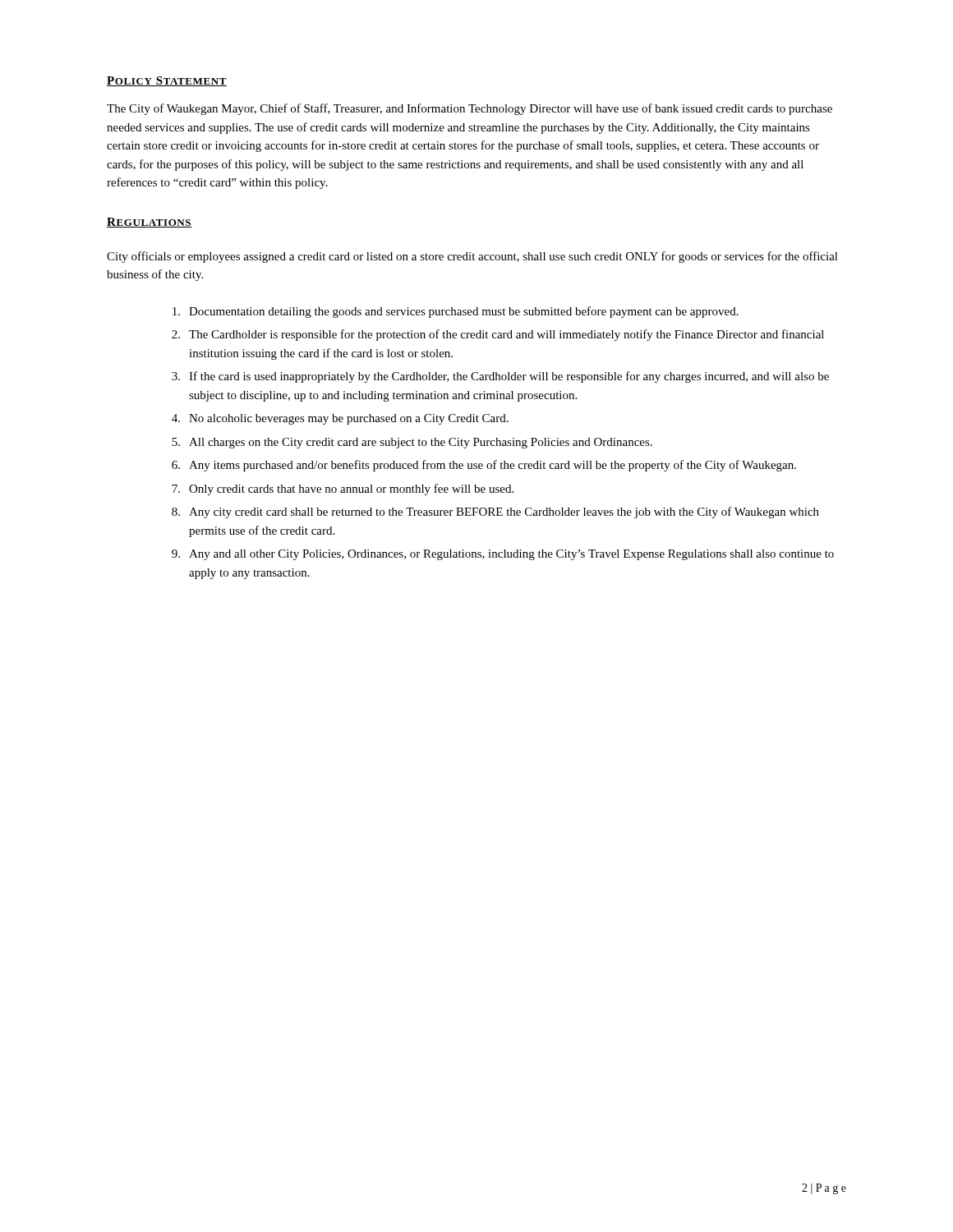Click on the list item that says "2. The Cardholder is responsible"
The height and width of the screenshot is (1232, 953).
[x=501, y=344]
